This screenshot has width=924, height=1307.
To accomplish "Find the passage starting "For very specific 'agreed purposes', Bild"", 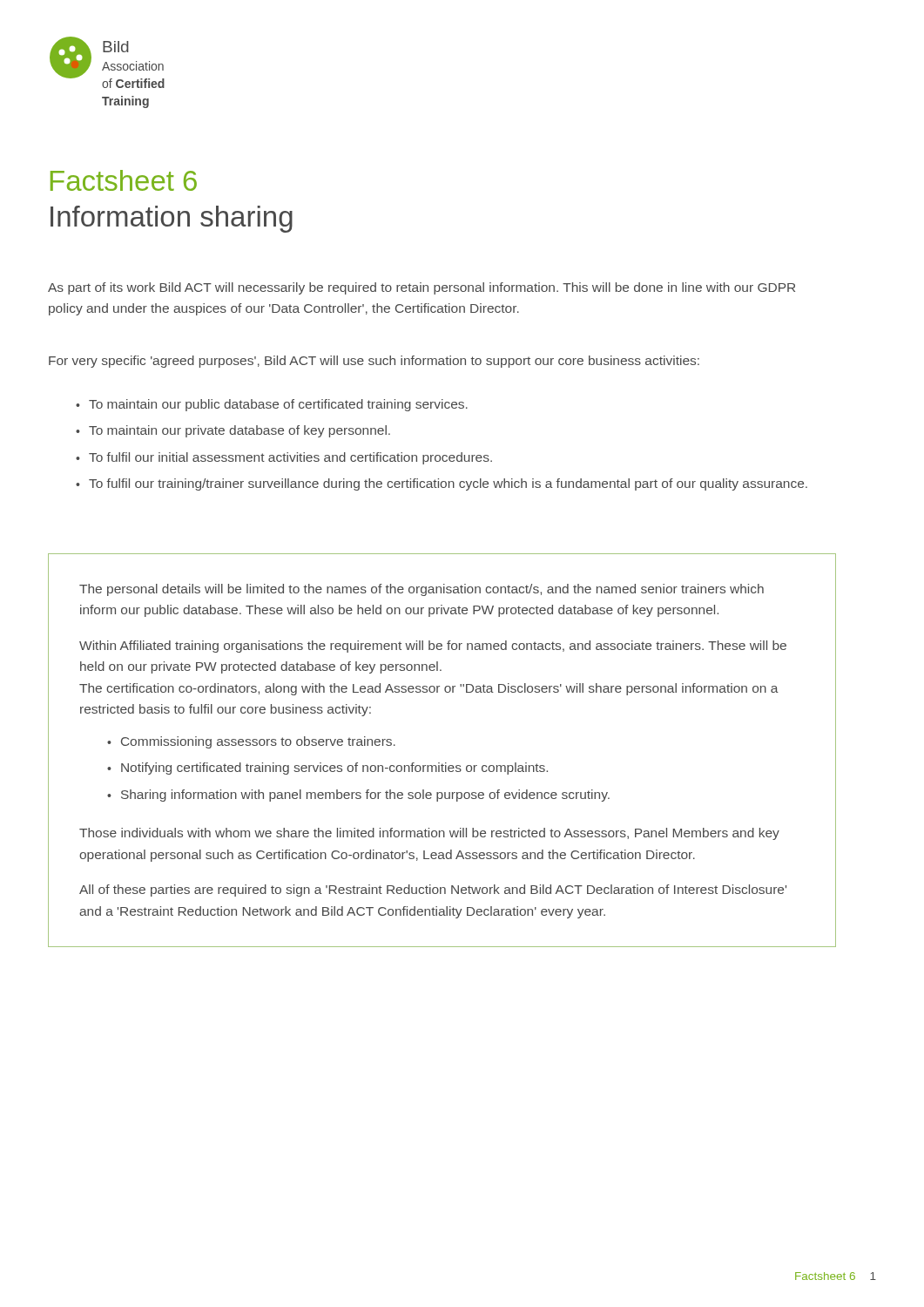I will click(x=374, y=360).
